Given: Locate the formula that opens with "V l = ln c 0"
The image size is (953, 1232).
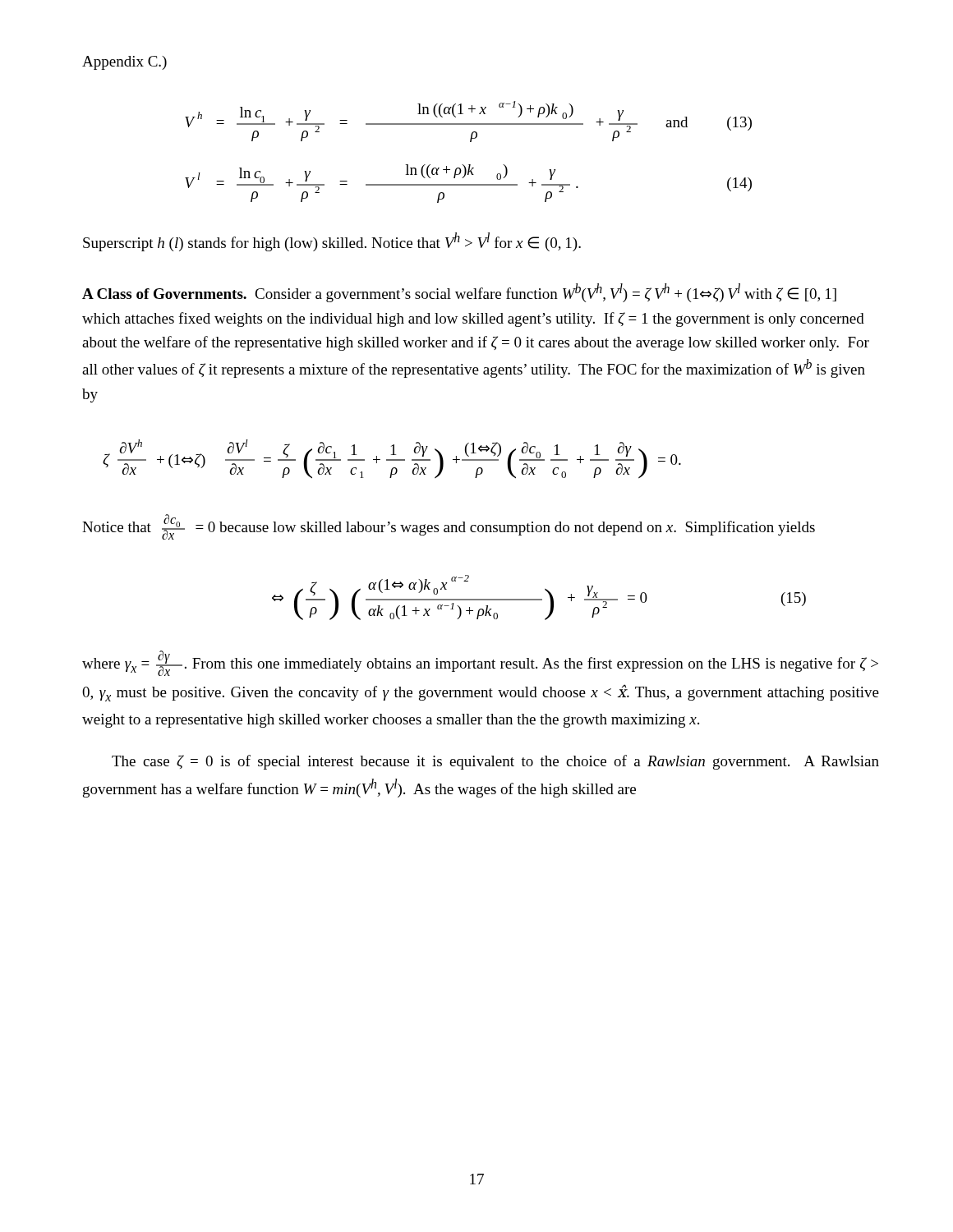Looking at the screenshot, I should (x=481, y=182).
